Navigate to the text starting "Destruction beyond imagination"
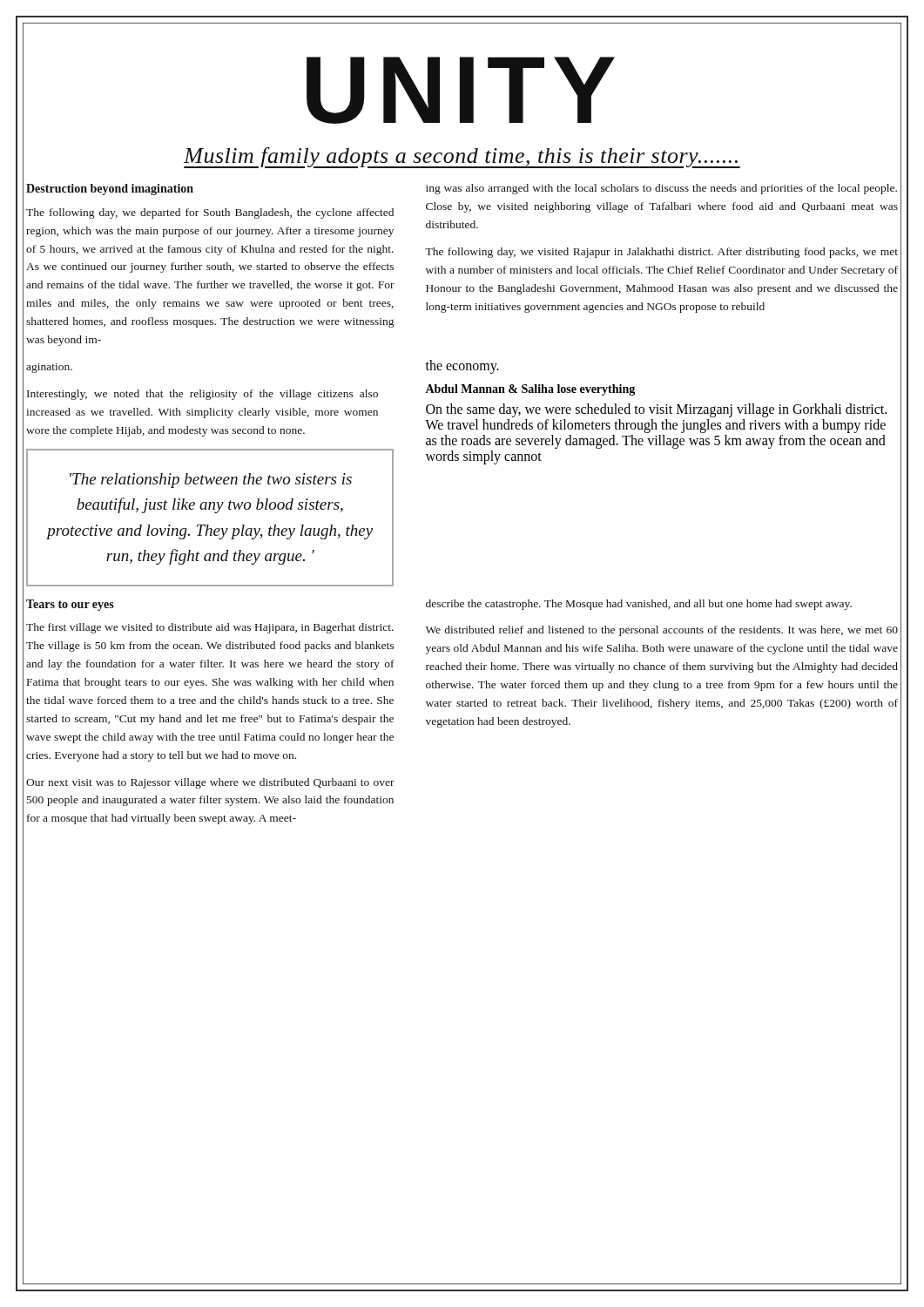 coord(110,189)
